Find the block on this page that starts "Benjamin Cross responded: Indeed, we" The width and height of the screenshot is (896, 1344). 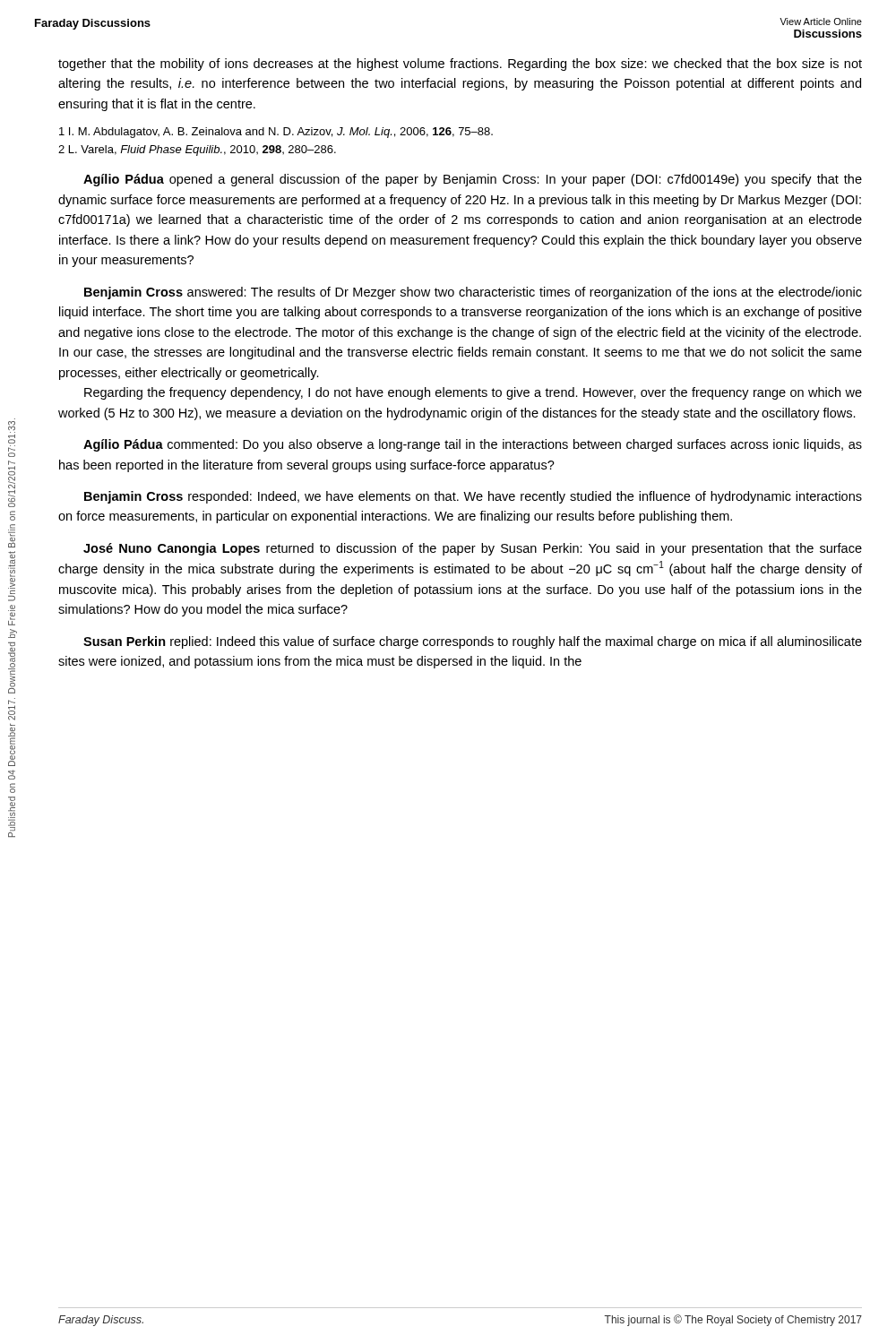coord(460,506)
